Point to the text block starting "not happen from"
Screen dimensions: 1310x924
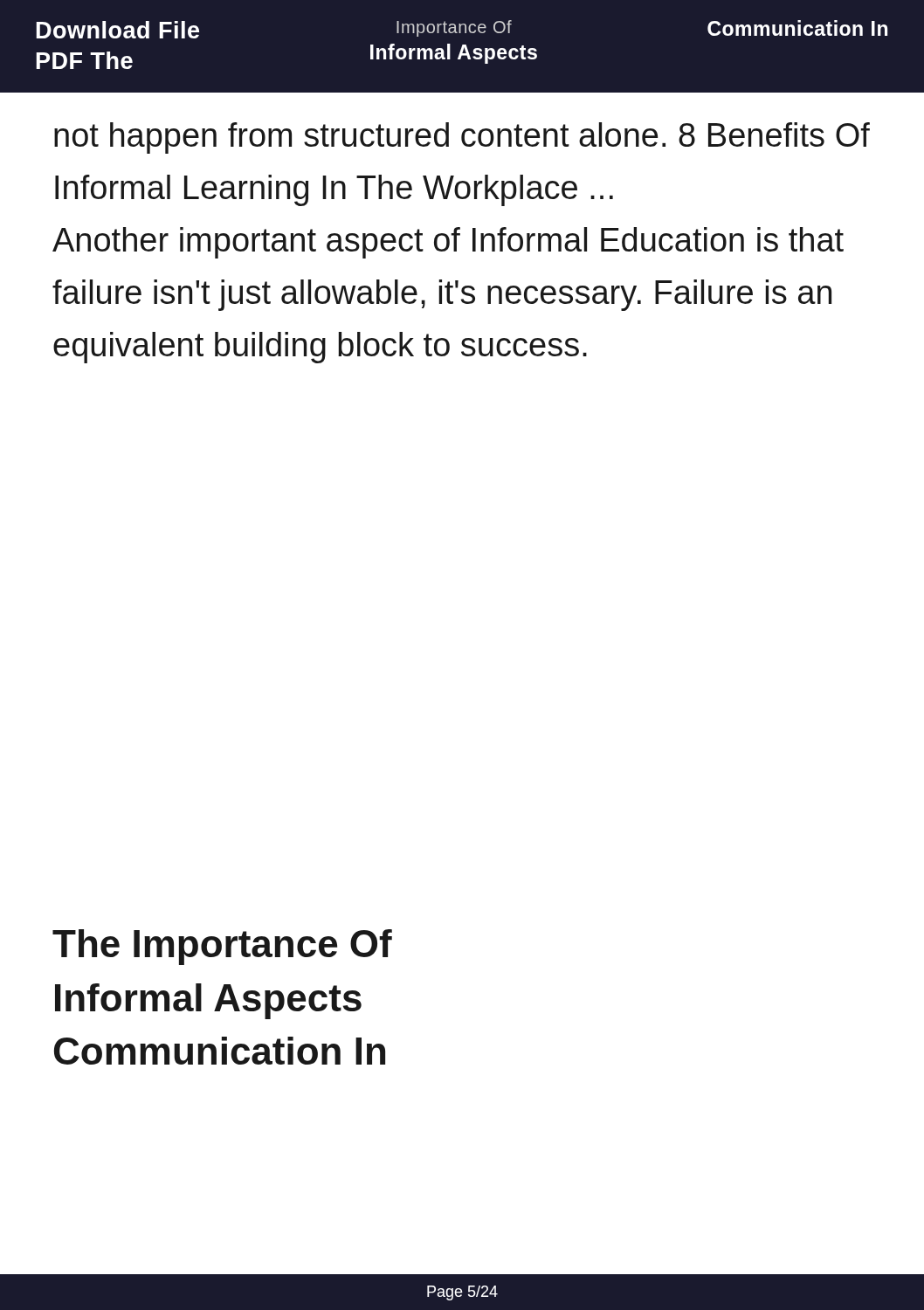[x=461, y=240]
